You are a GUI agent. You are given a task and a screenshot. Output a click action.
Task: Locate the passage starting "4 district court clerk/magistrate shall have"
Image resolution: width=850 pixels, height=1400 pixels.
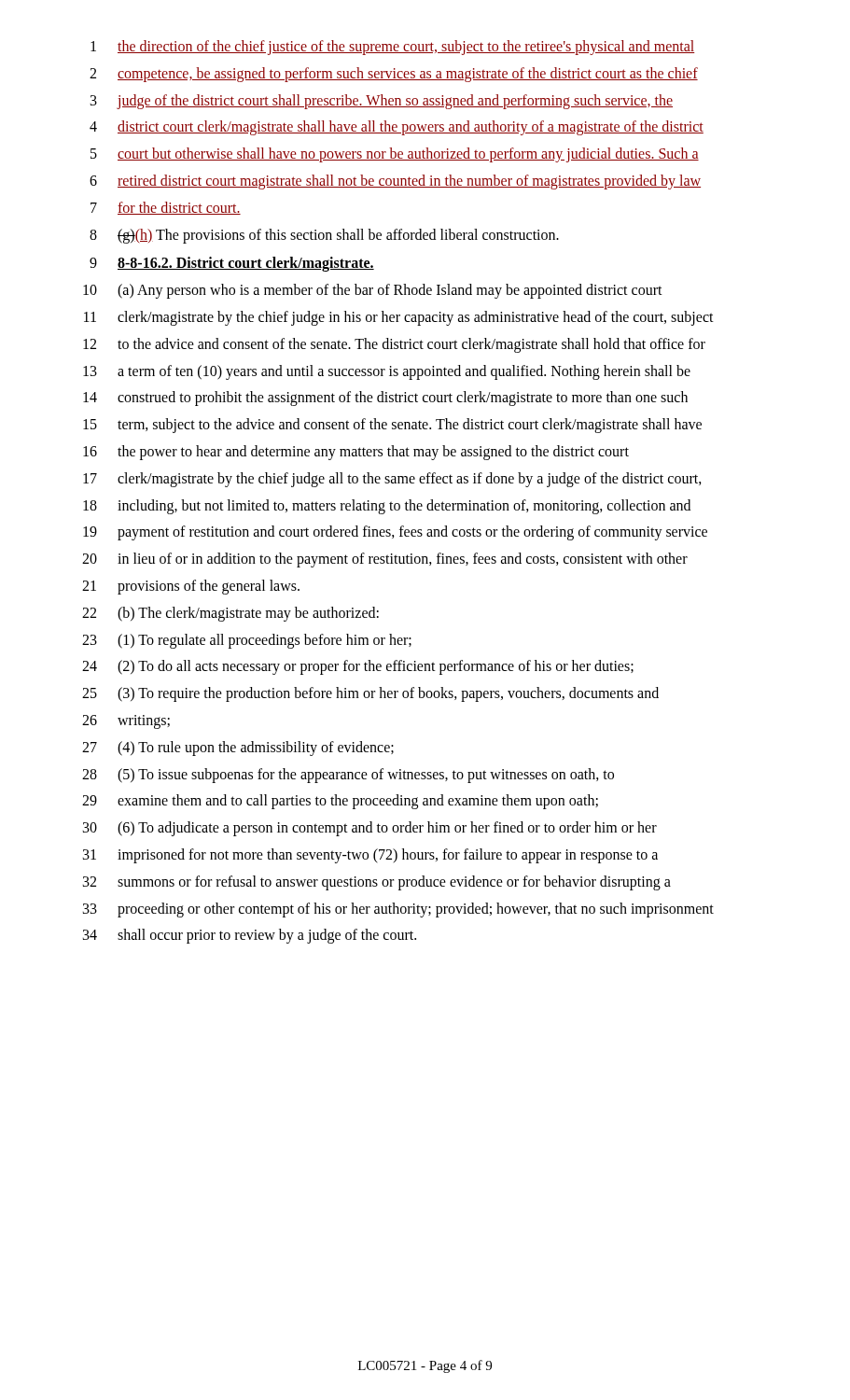tap(425, 128)
